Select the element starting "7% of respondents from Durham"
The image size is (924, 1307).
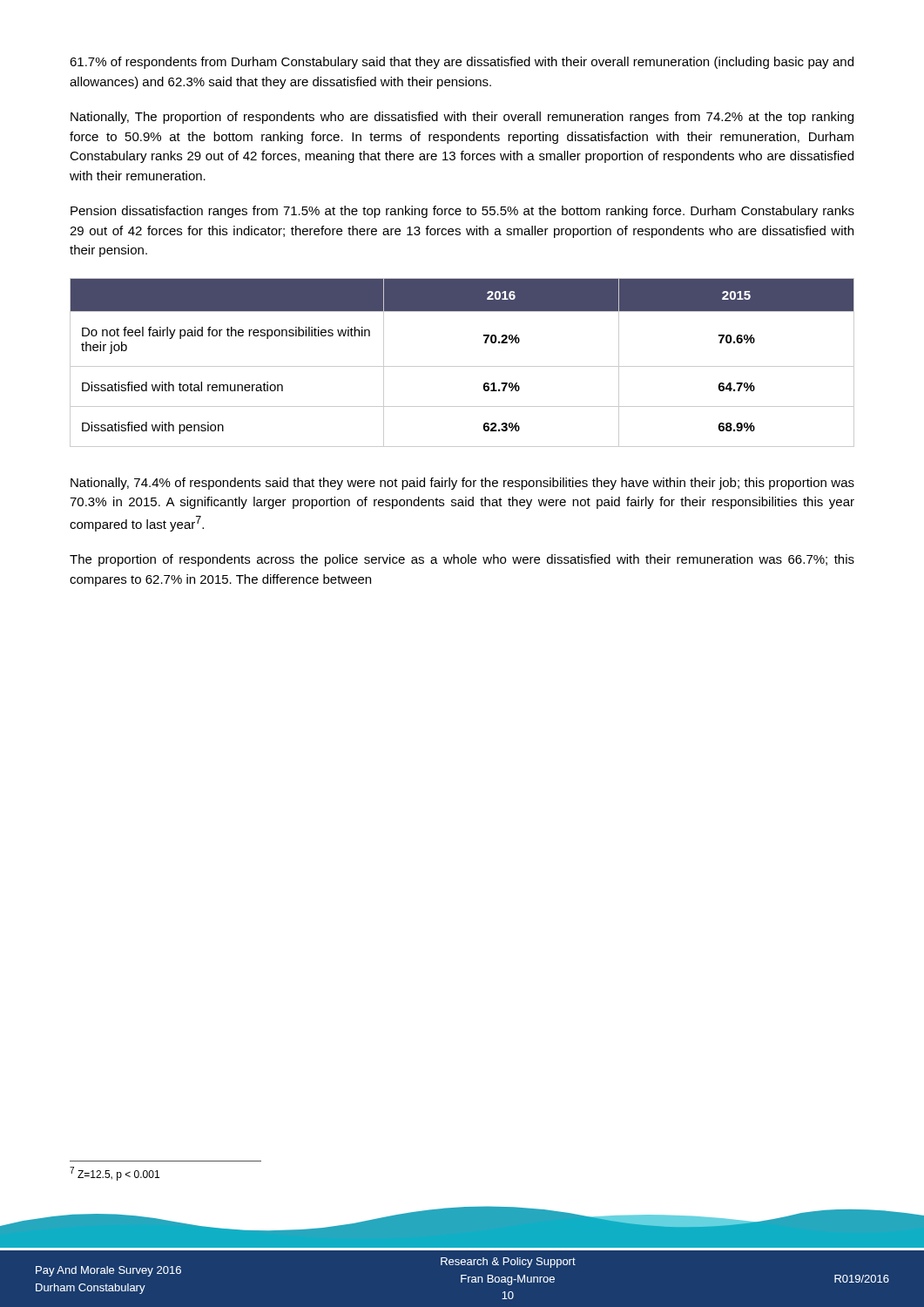click(462, 71)
